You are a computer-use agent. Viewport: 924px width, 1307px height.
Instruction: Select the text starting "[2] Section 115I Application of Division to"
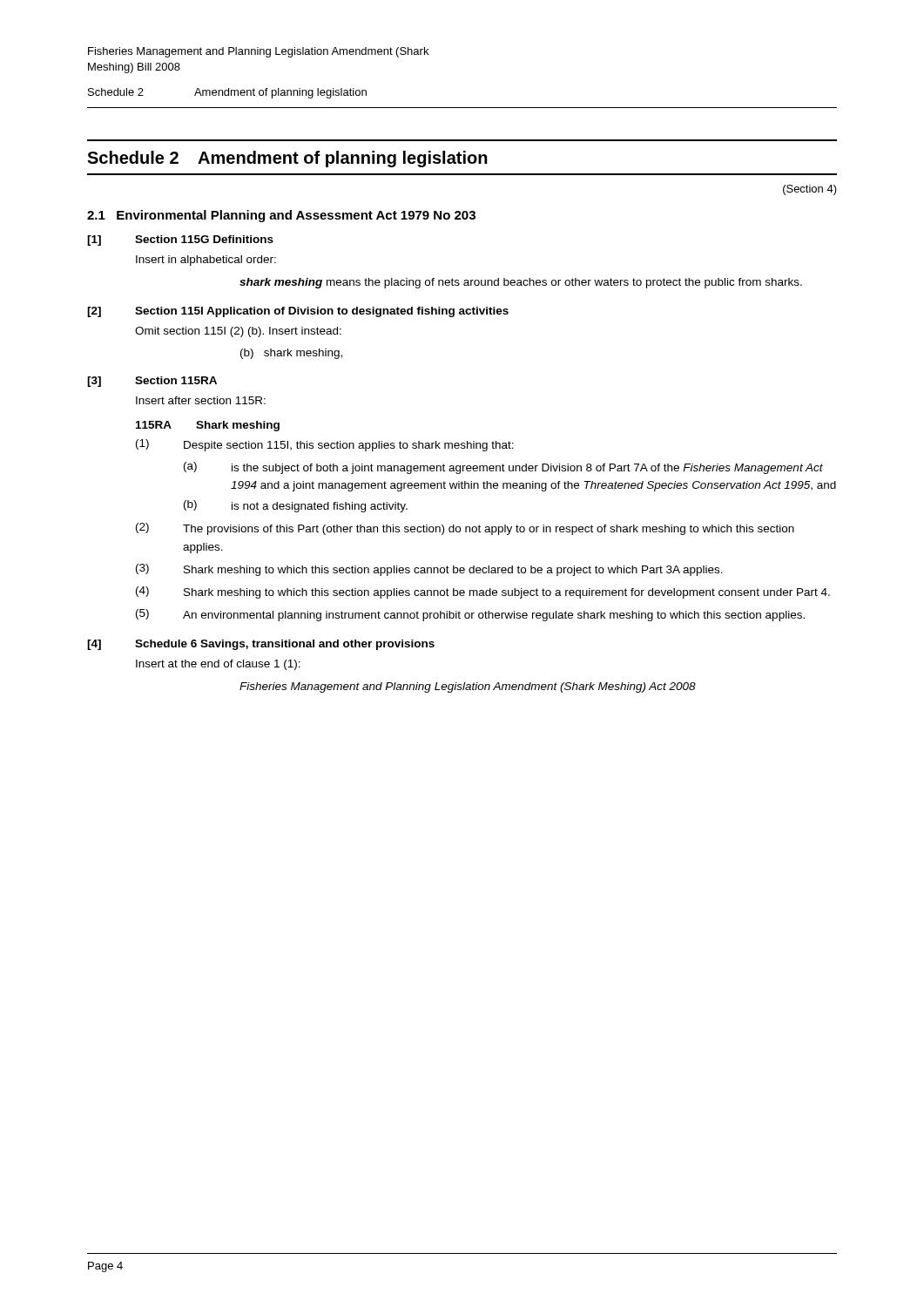click(298, 310)
